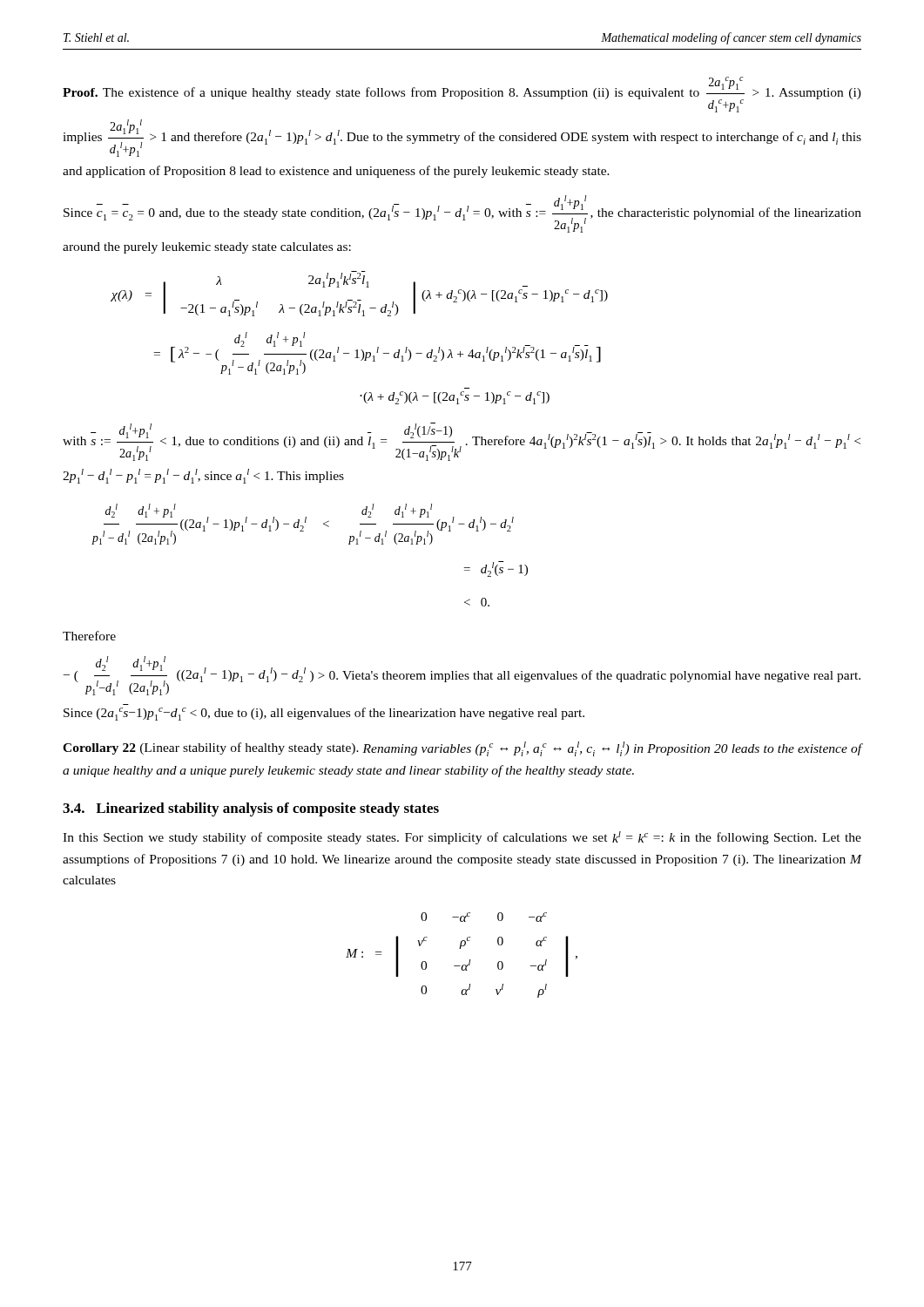Click the passage that begins "Proof. The existence of a unique healthy steady"
The image size is (924, 1307).
pyautogui.click(x=462, y=125)
